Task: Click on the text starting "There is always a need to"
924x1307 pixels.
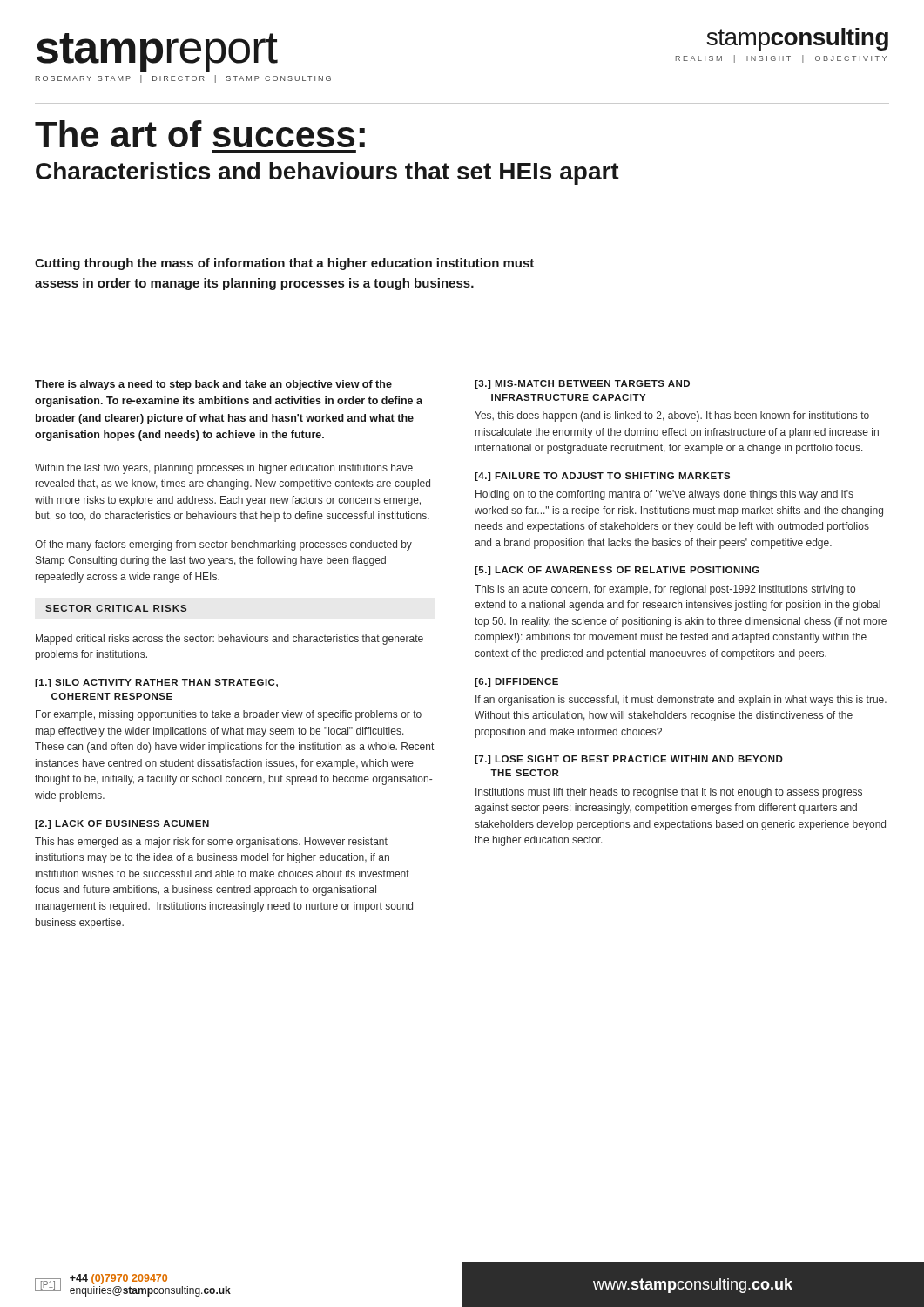Action: click(x=229, y=410)
